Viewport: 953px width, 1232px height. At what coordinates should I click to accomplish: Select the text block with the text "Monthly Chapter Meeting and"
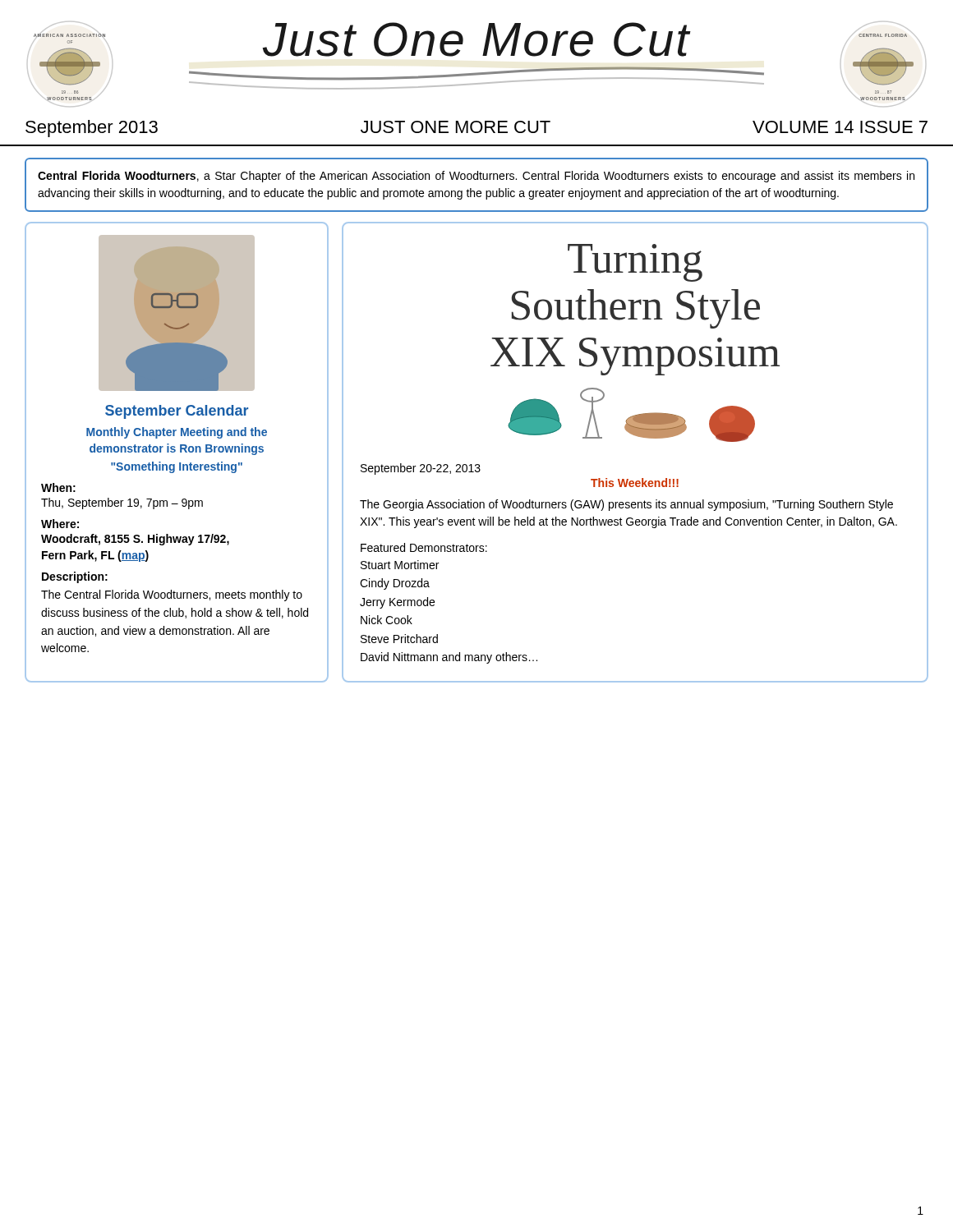(x=177, y=440)
